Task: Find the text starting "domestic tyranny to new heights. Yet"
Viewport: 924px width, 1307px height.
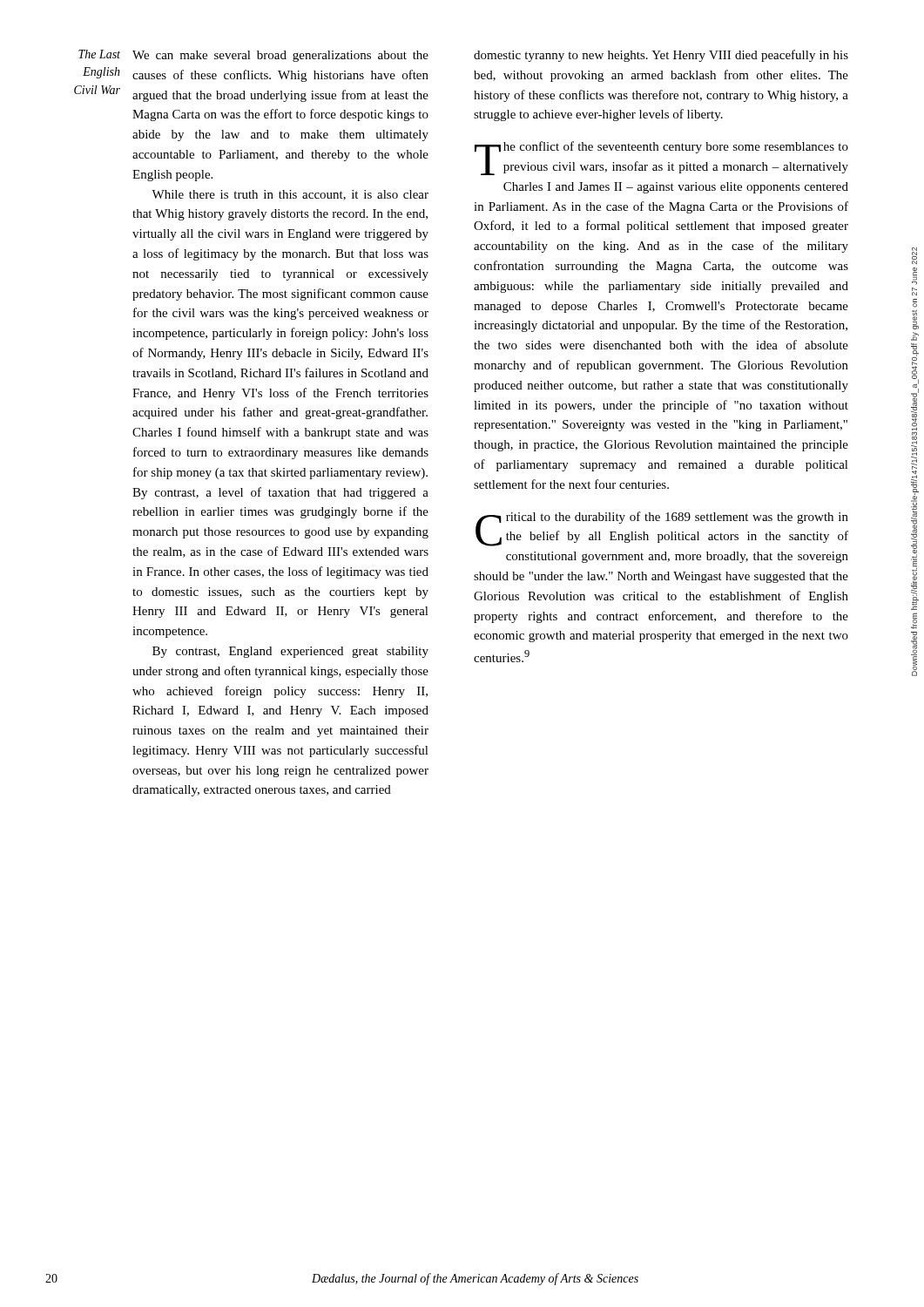Action: (661, 357)
